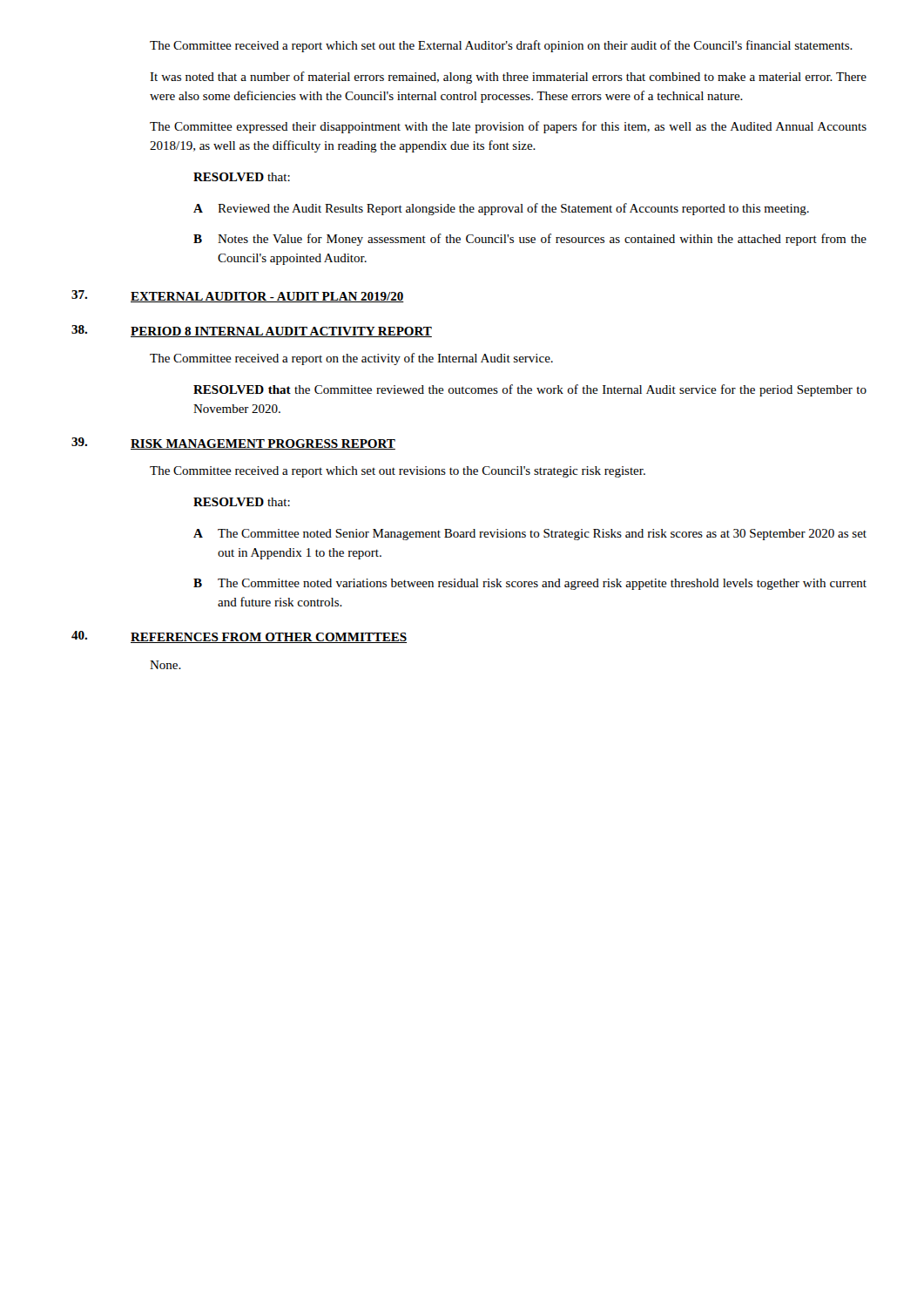Find the text block starting "37. EXTERNAL AUDITOR - AUDIT PLAN 2019/20"
The height and width of the screenshot is (1307, 924).
238,296
